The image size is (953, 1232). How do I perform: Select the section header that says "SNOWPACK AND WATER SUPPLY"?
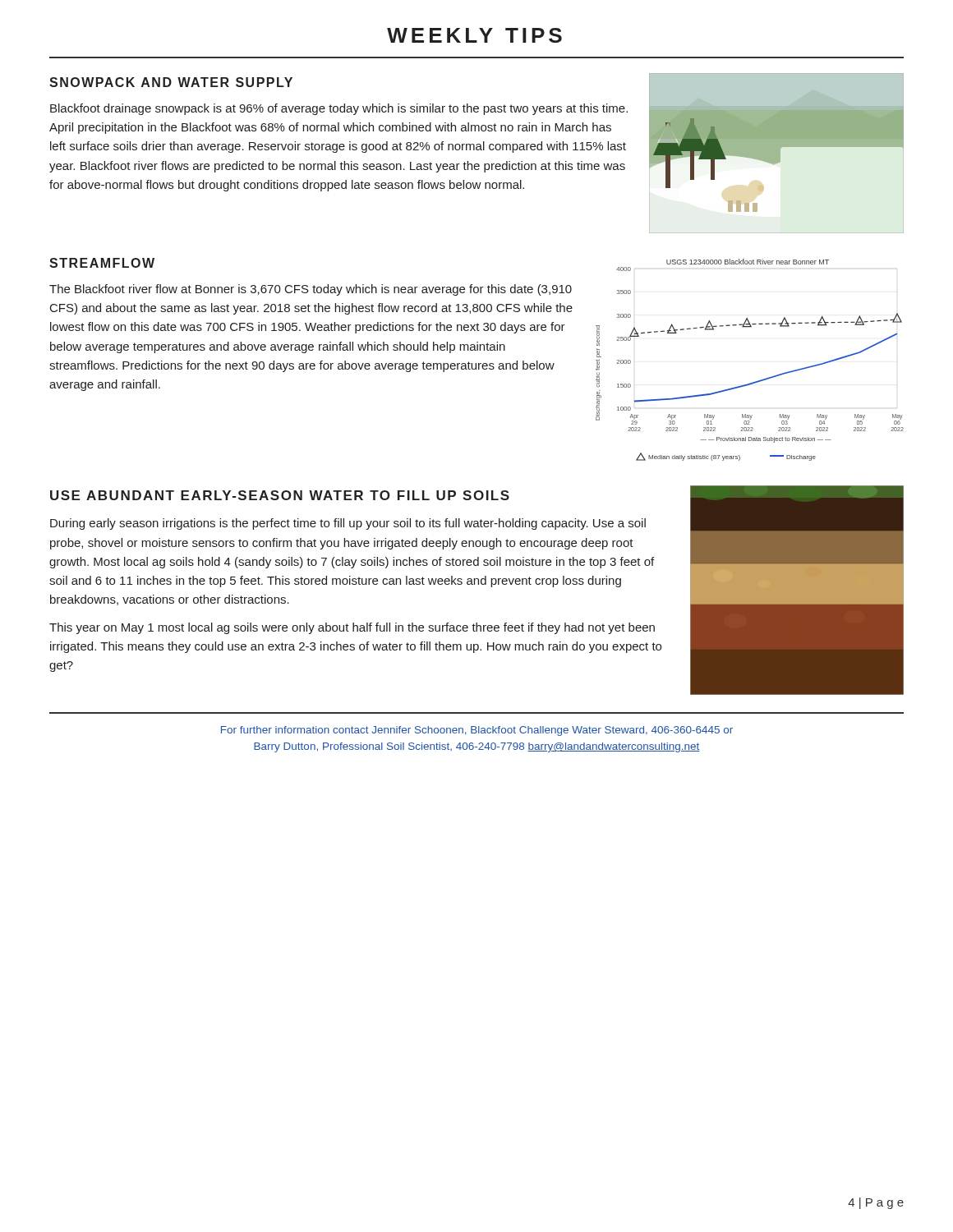point(171,82)
